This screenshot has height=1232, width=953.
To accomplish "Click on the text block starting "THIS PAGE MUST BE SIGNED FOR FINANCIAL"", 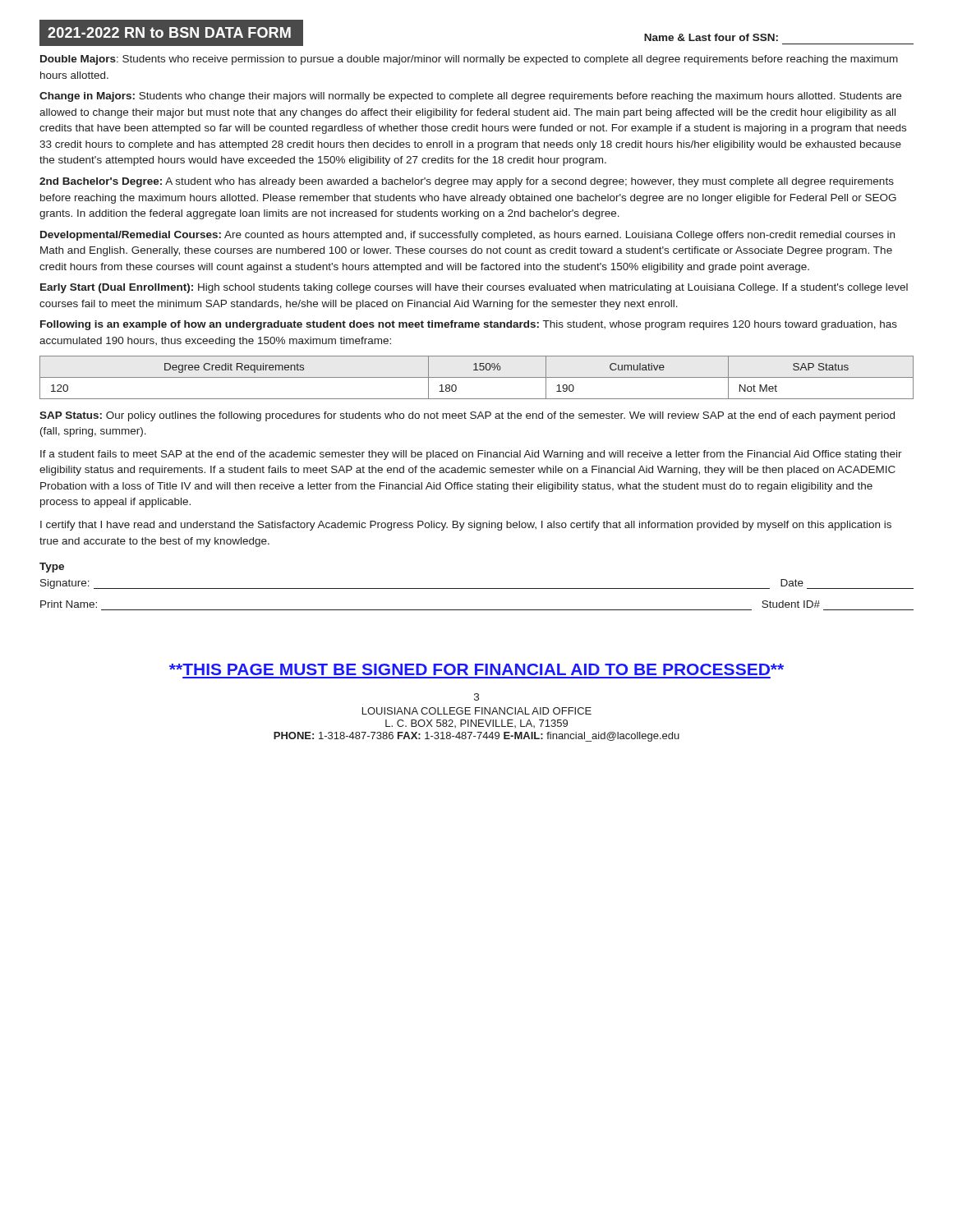I will click(x=476, y=669).
